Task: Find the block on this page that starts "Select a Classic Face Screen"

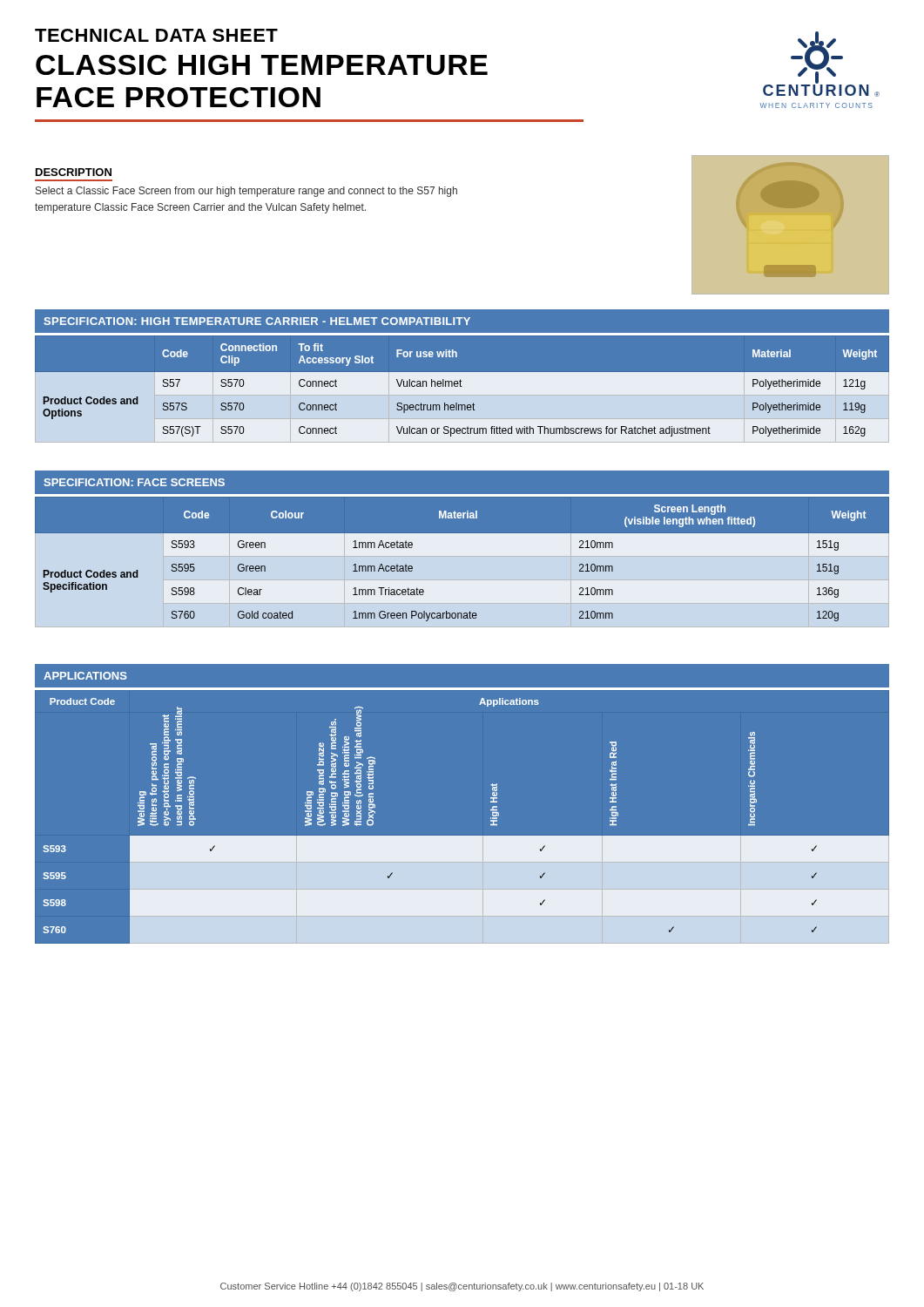Action: point(246,199)
